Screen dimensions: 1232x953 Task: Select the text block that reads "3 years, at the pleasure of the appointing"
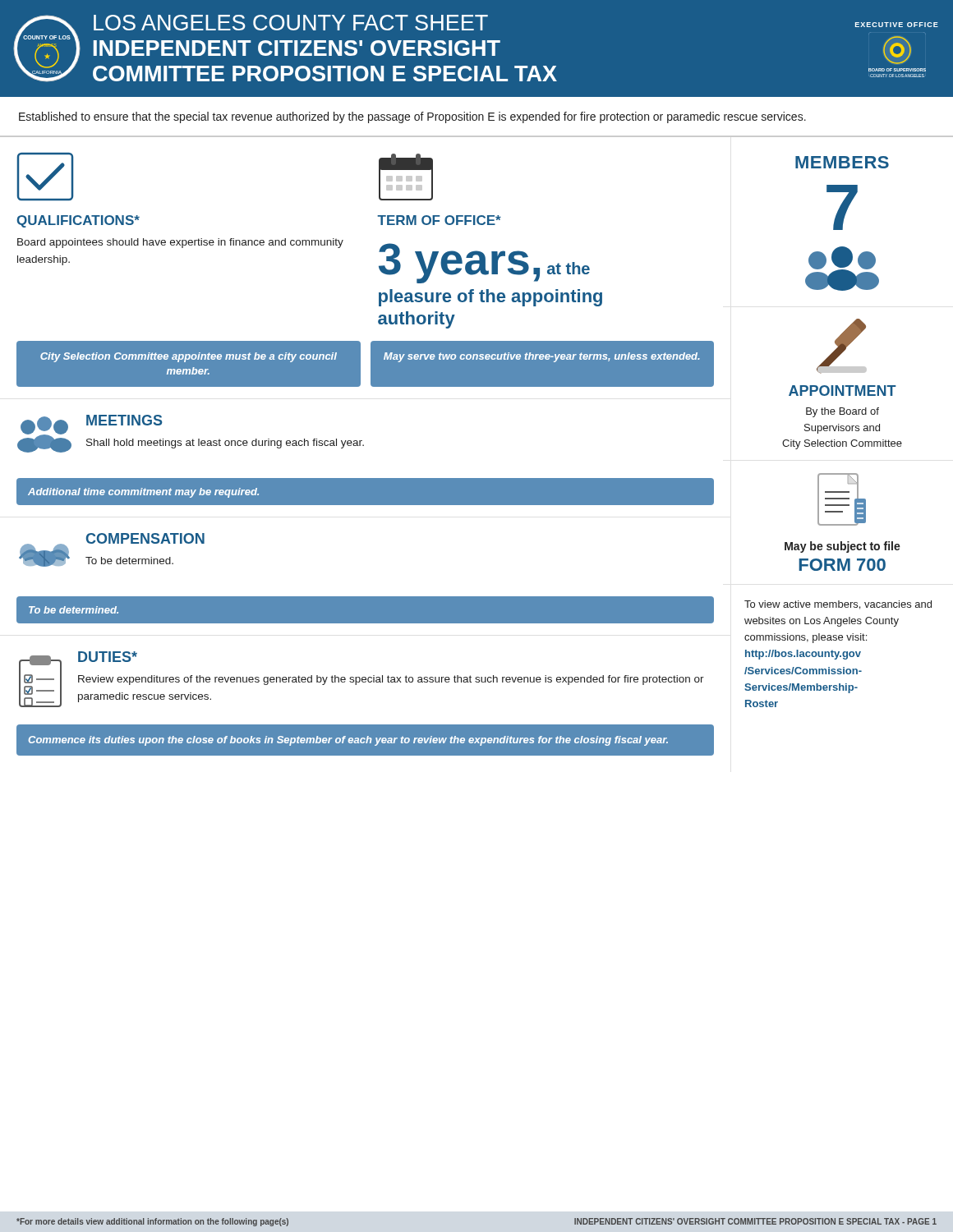pos(546,282)
